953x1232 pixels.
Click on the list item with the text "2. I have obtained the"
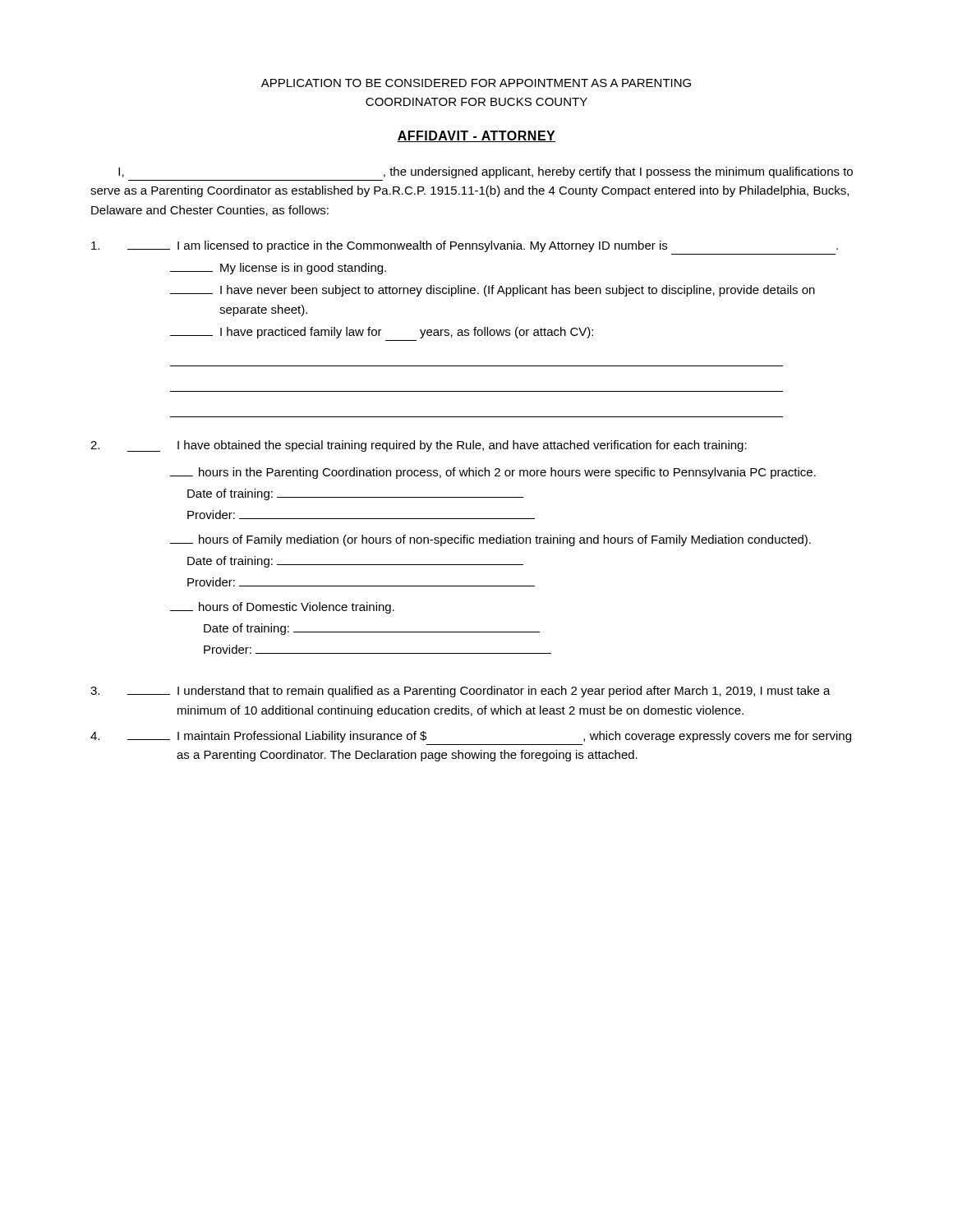tap(476, 445)
